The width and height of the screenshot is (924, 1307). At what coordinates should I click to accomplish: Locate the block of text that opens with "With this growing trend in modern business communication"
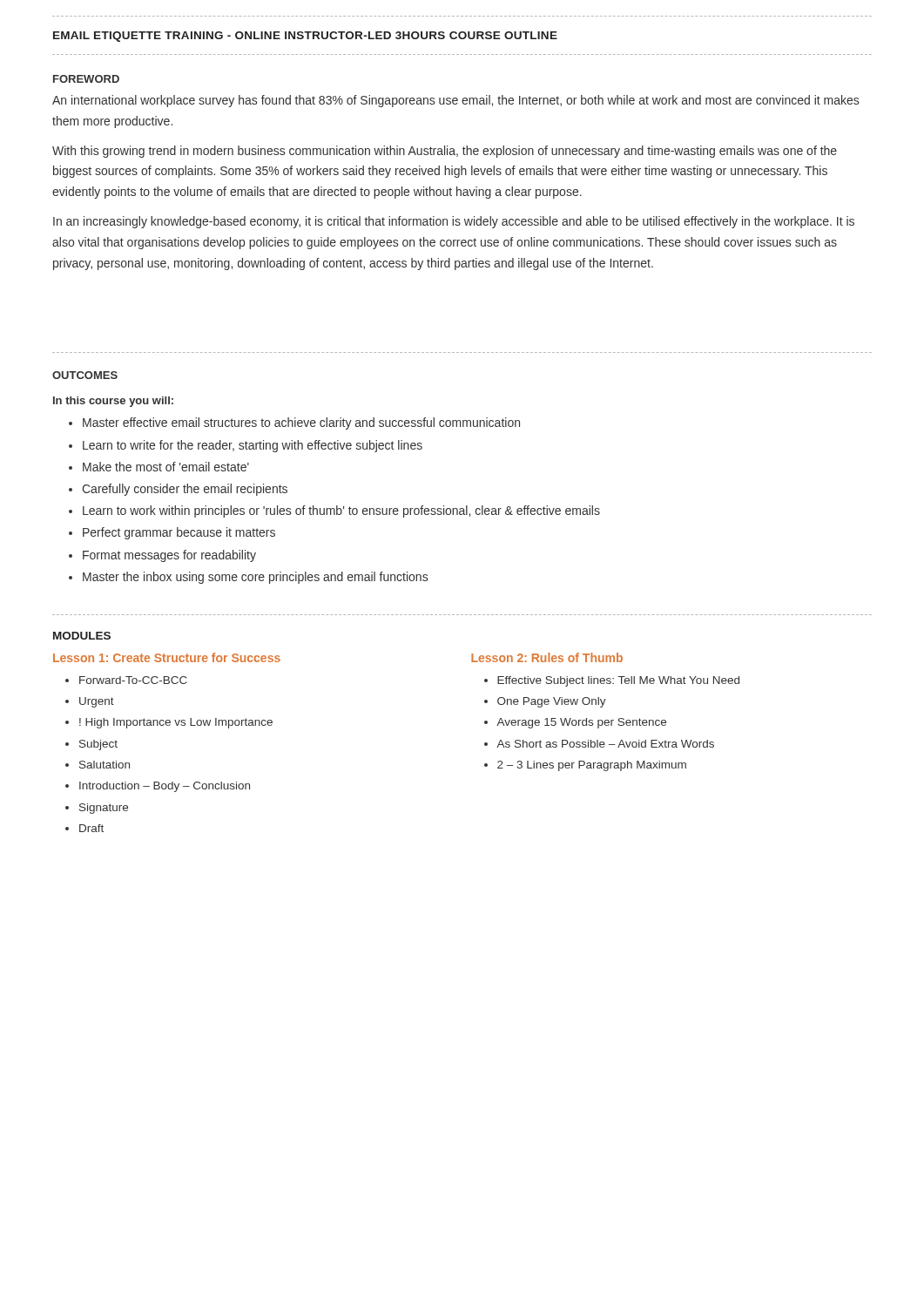point(462,172)
